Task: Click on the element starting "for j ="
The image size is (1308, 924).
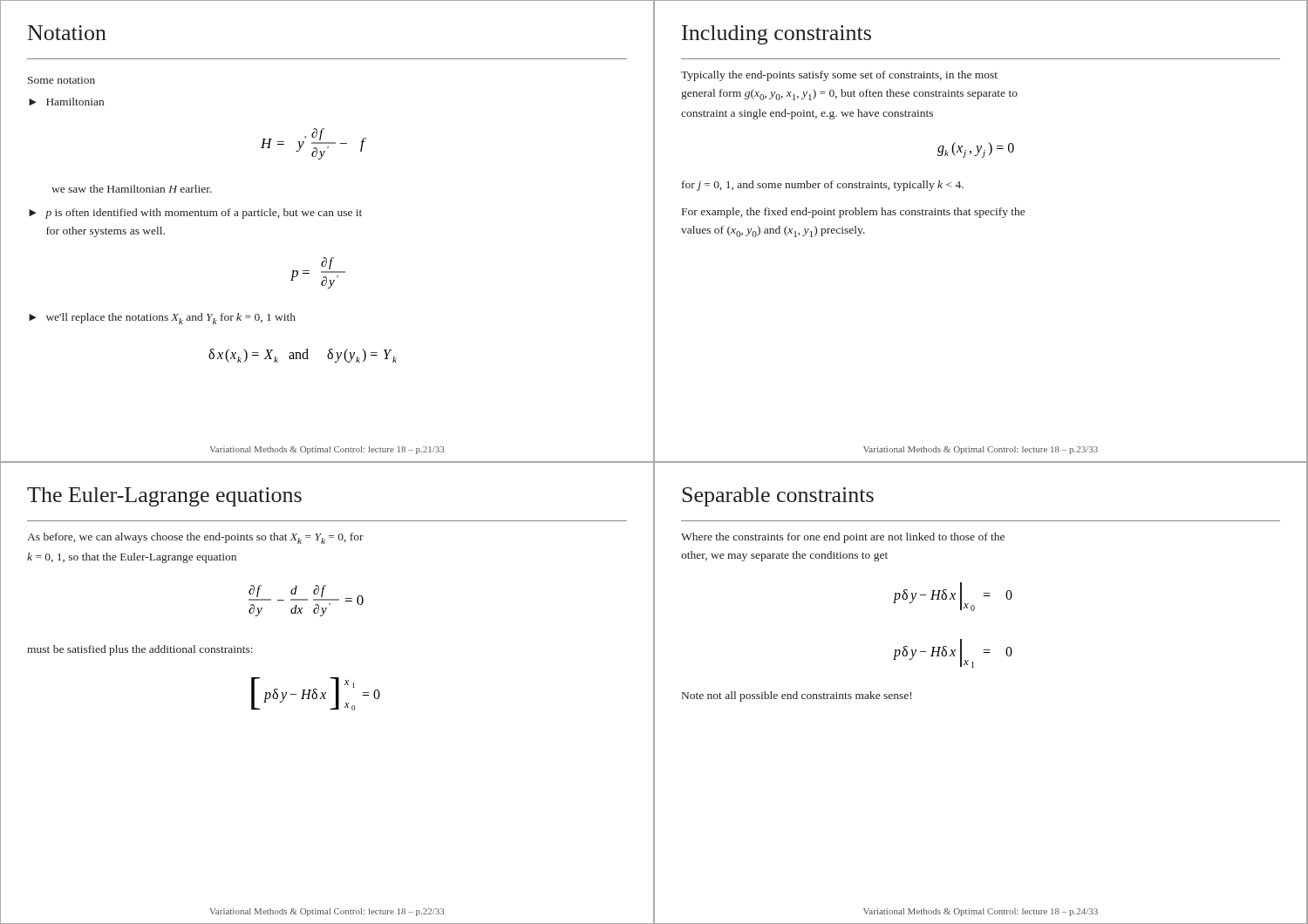Action: 823,184
